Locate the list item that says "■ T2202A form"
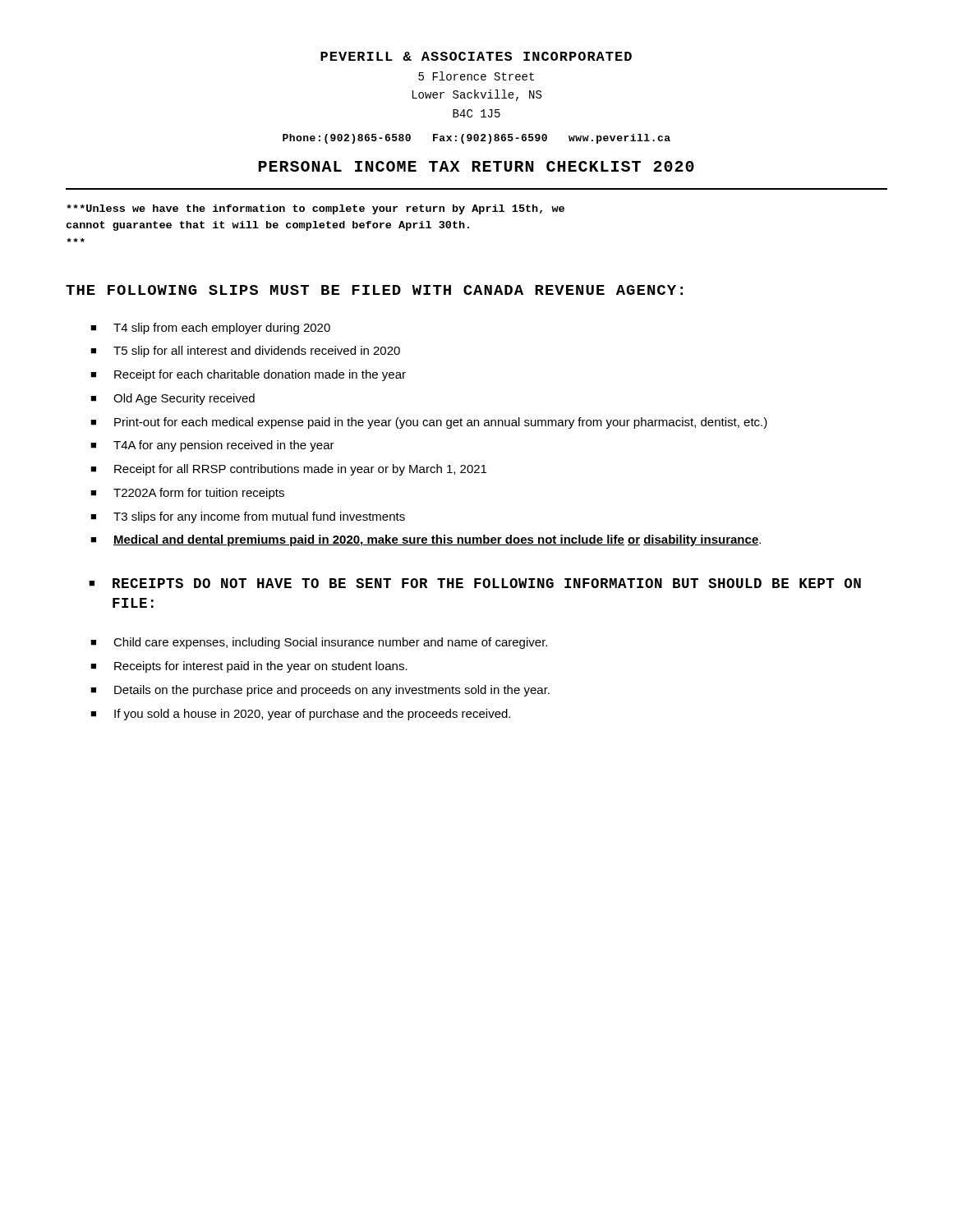Image resolution: width=953 pixels, height=1232 pixels. point(187,494)
